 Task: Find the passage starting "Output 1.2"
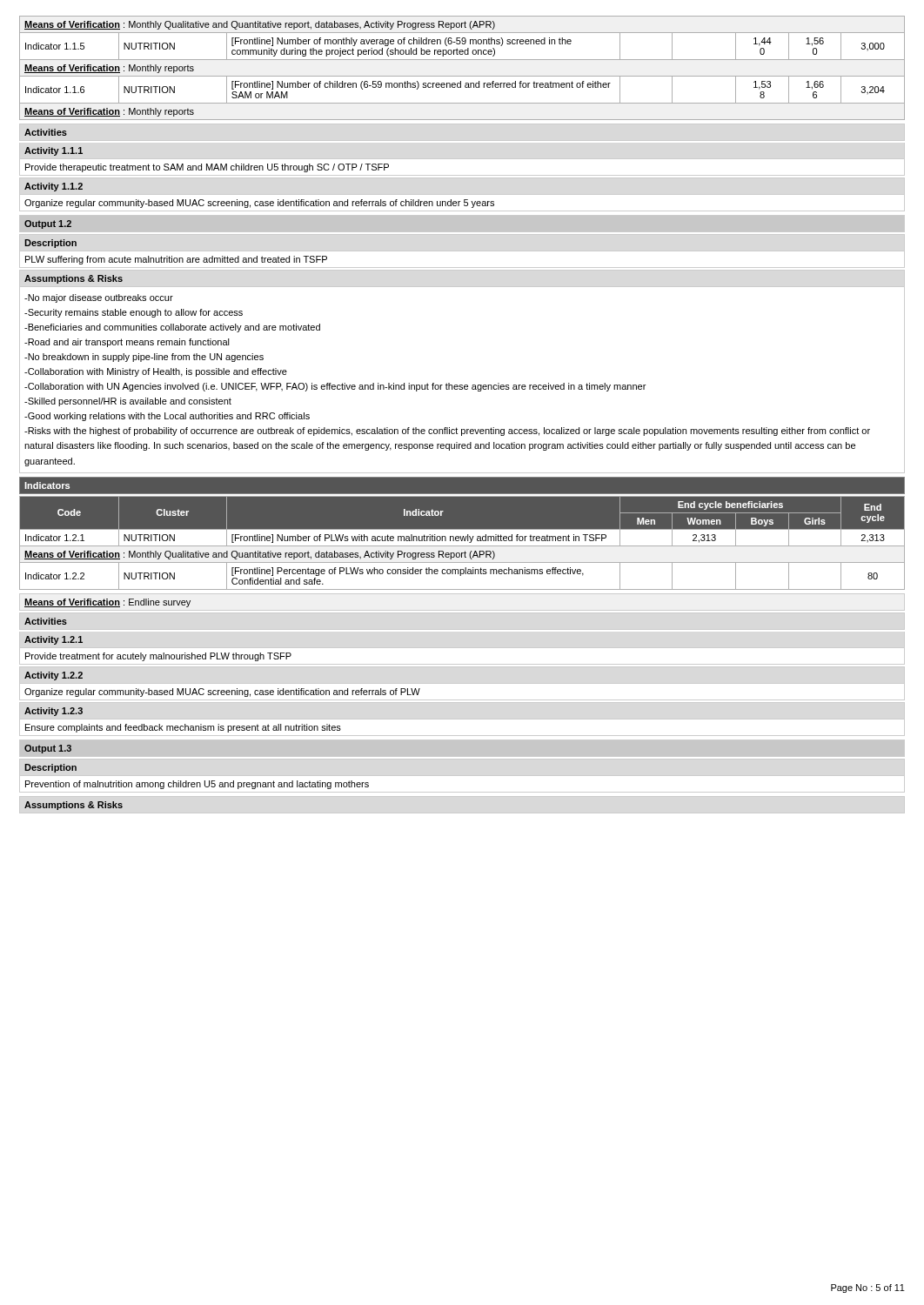[48, 224]
